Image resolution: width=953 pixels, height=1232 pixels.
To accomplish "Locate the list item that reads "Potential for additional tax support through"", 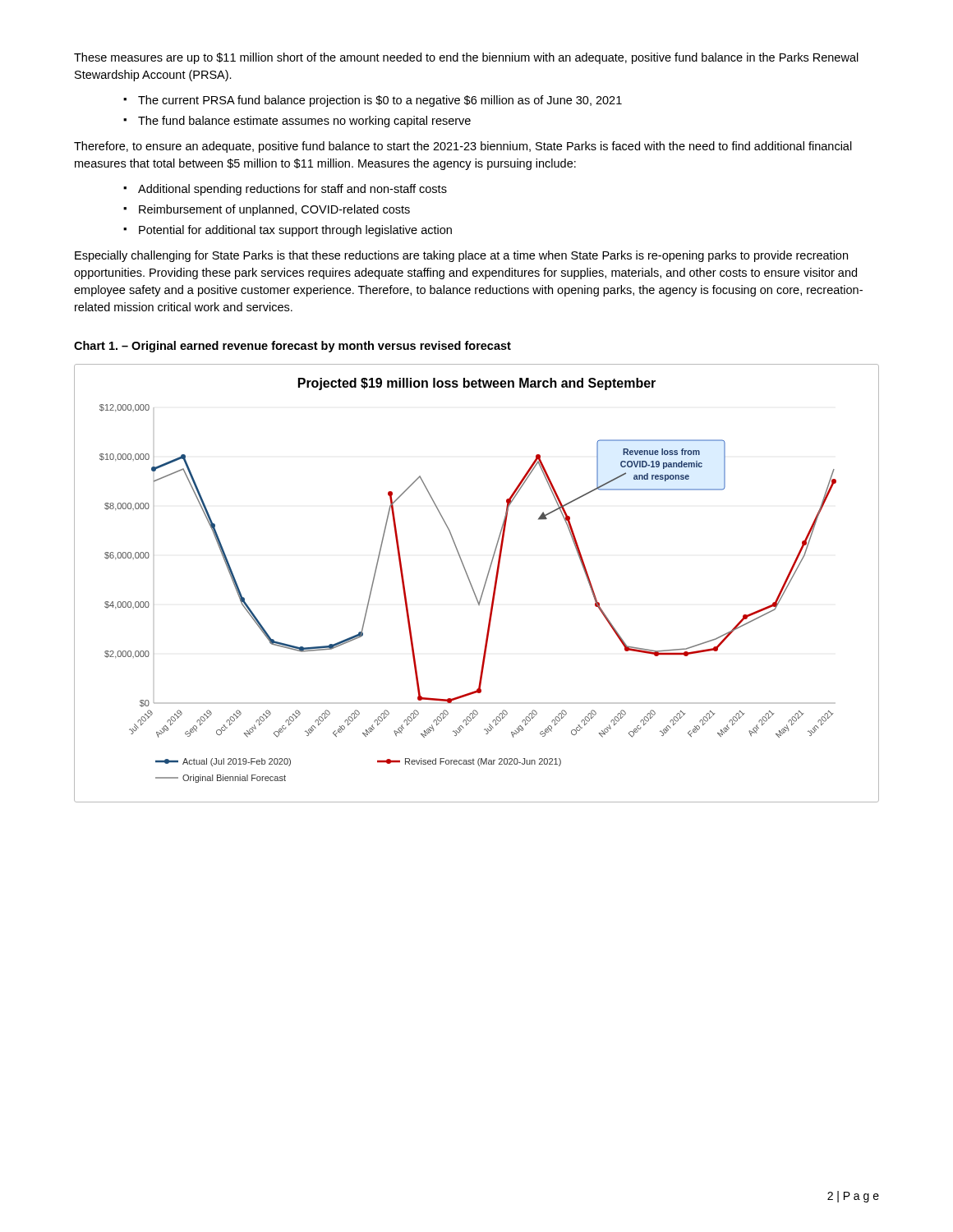I will tap(295, 230).
